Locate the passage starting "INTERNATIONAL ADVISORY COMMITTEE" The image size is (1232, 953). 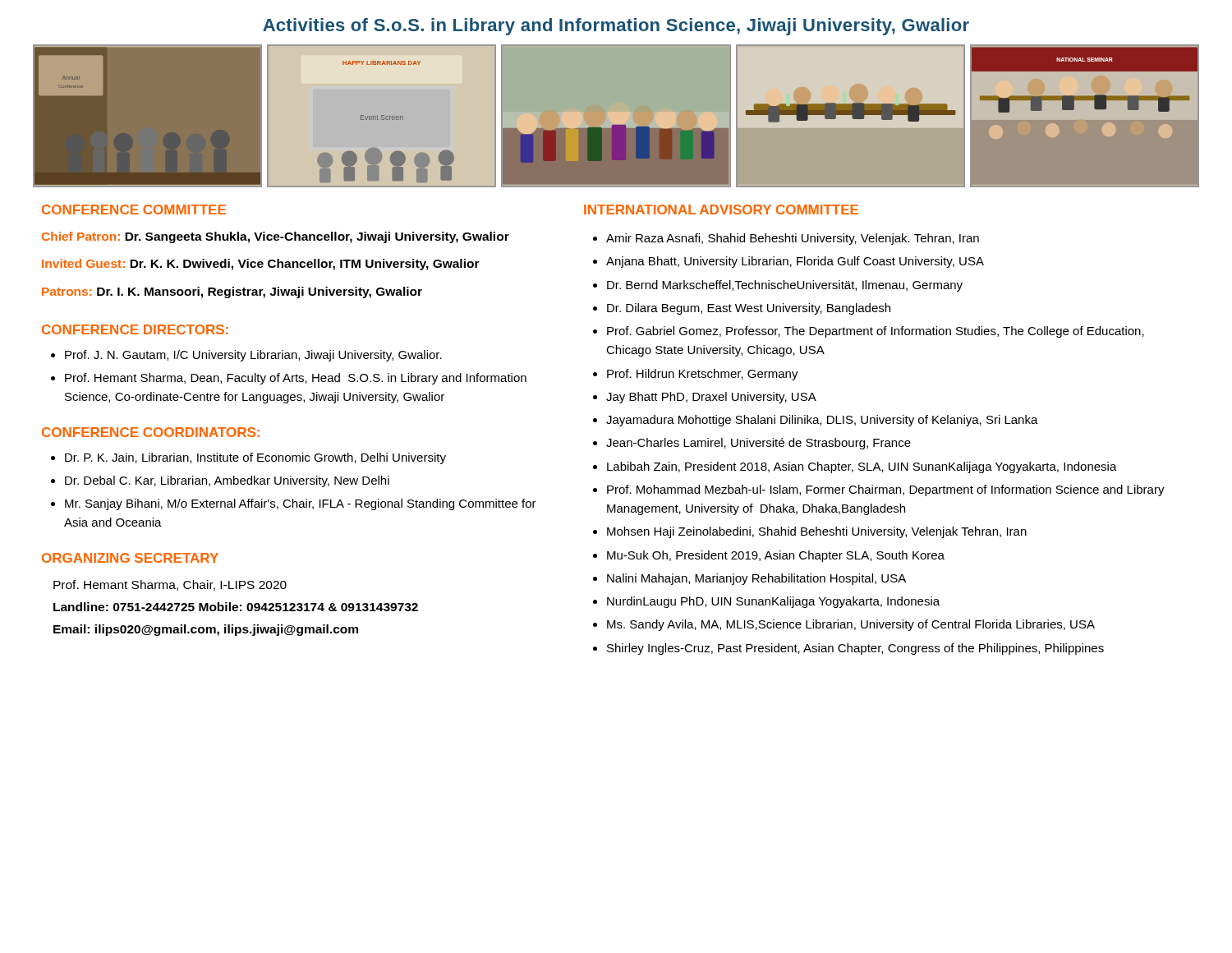(721, 210)
